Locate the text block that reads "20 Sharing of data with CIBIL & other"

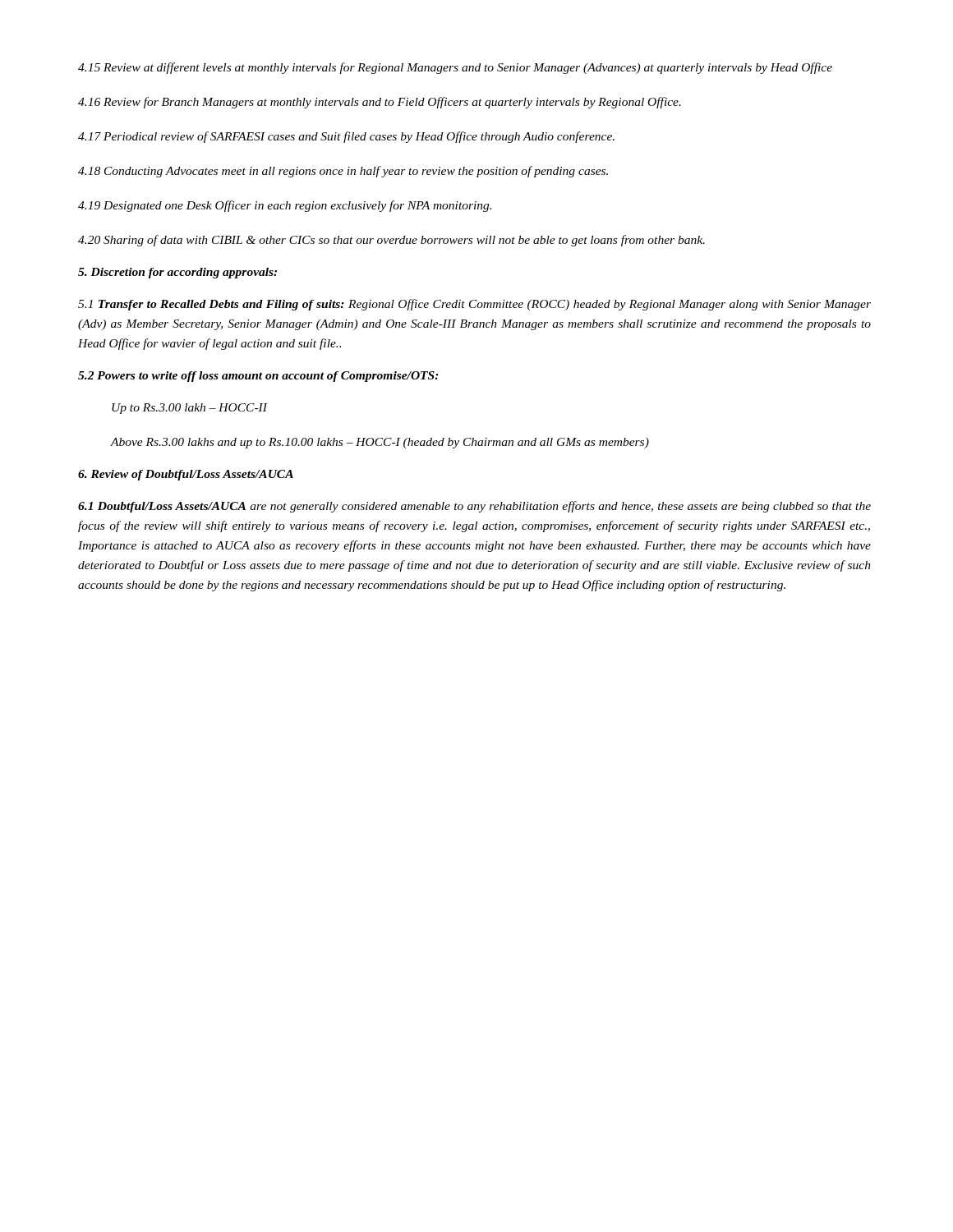[x=392, y=240]
